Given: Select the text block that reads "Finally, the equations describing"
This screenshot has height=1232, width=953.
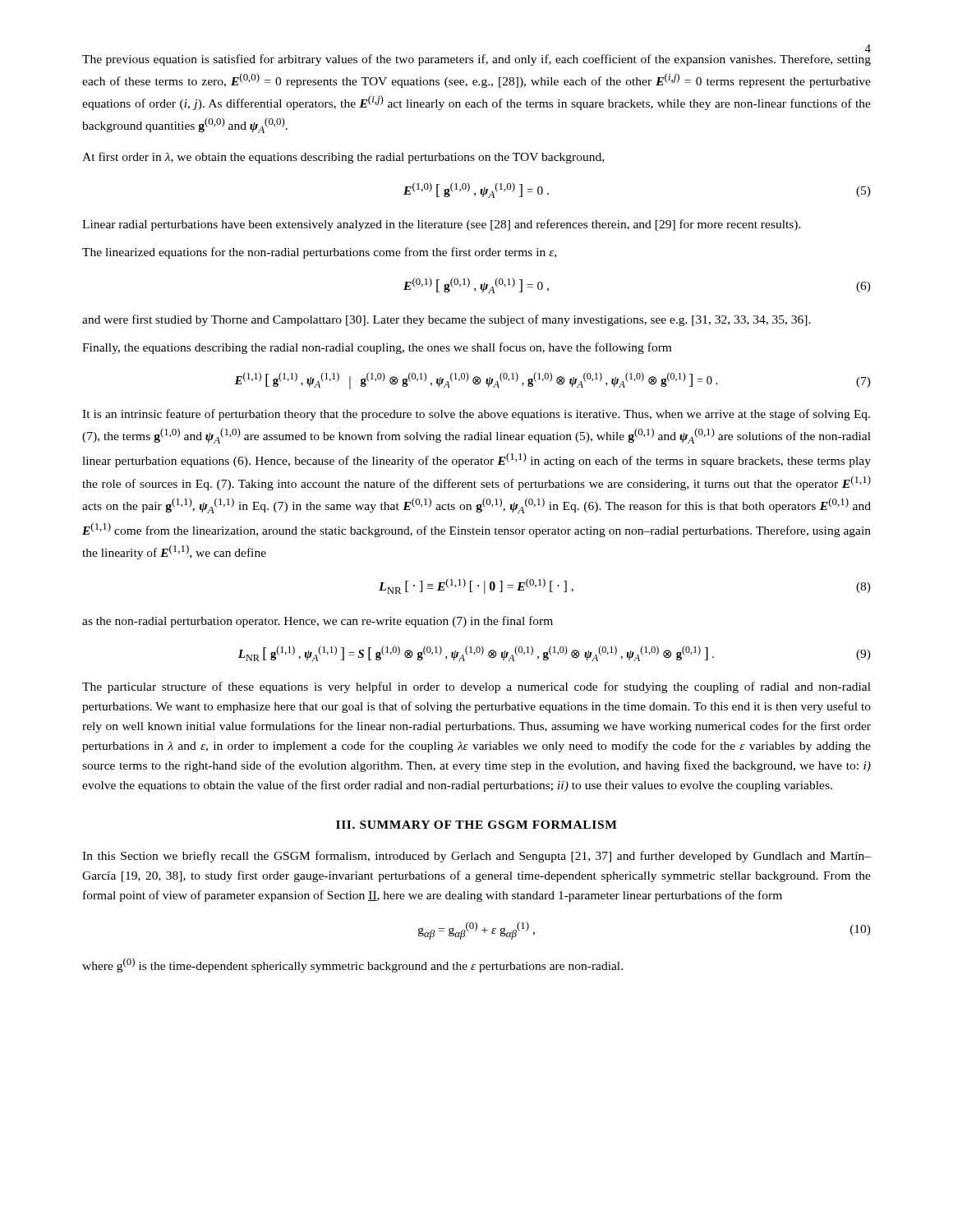Looking at the screenshot, I should coord(377,347).
